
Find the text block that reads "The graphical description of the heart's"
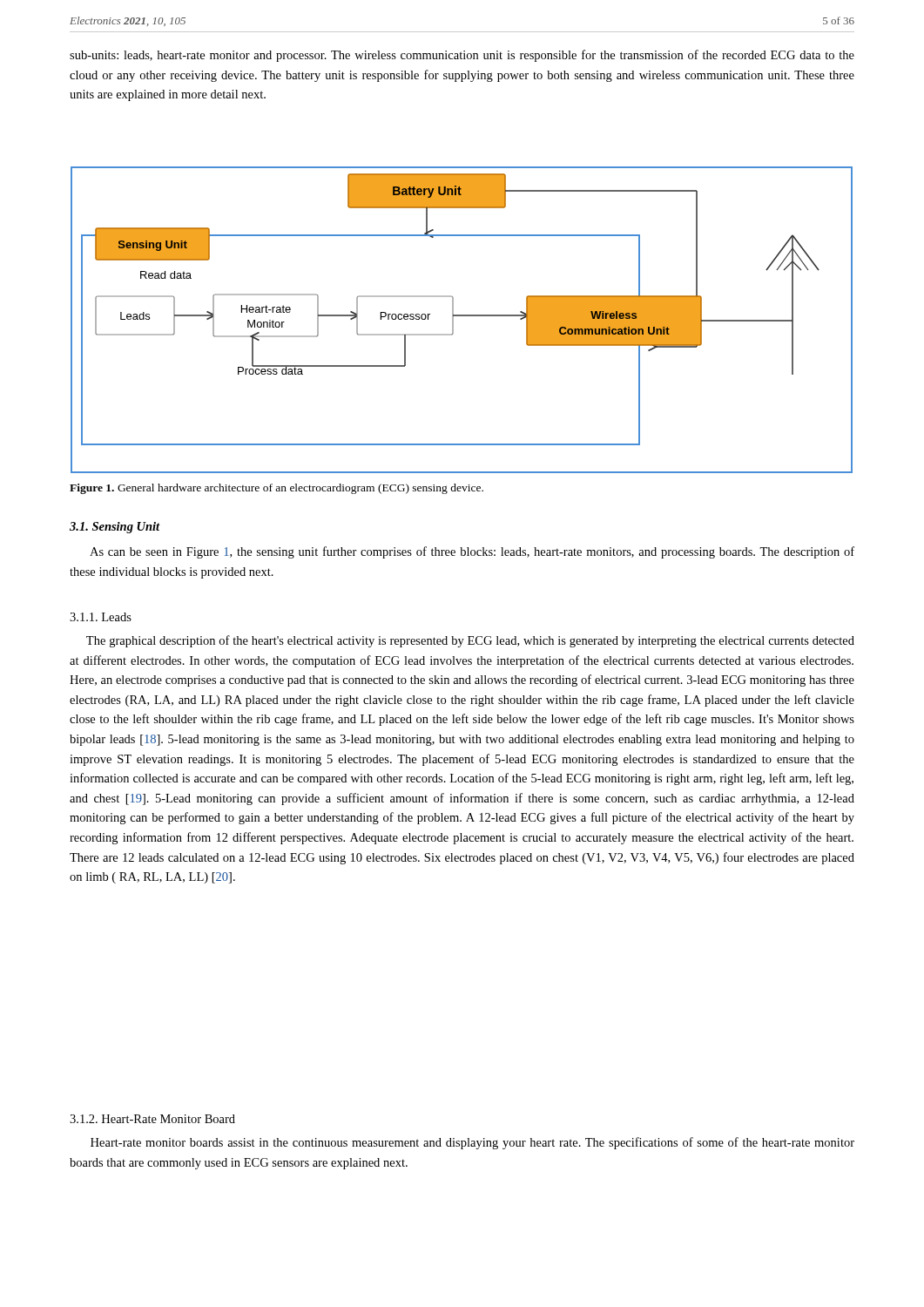462,759
